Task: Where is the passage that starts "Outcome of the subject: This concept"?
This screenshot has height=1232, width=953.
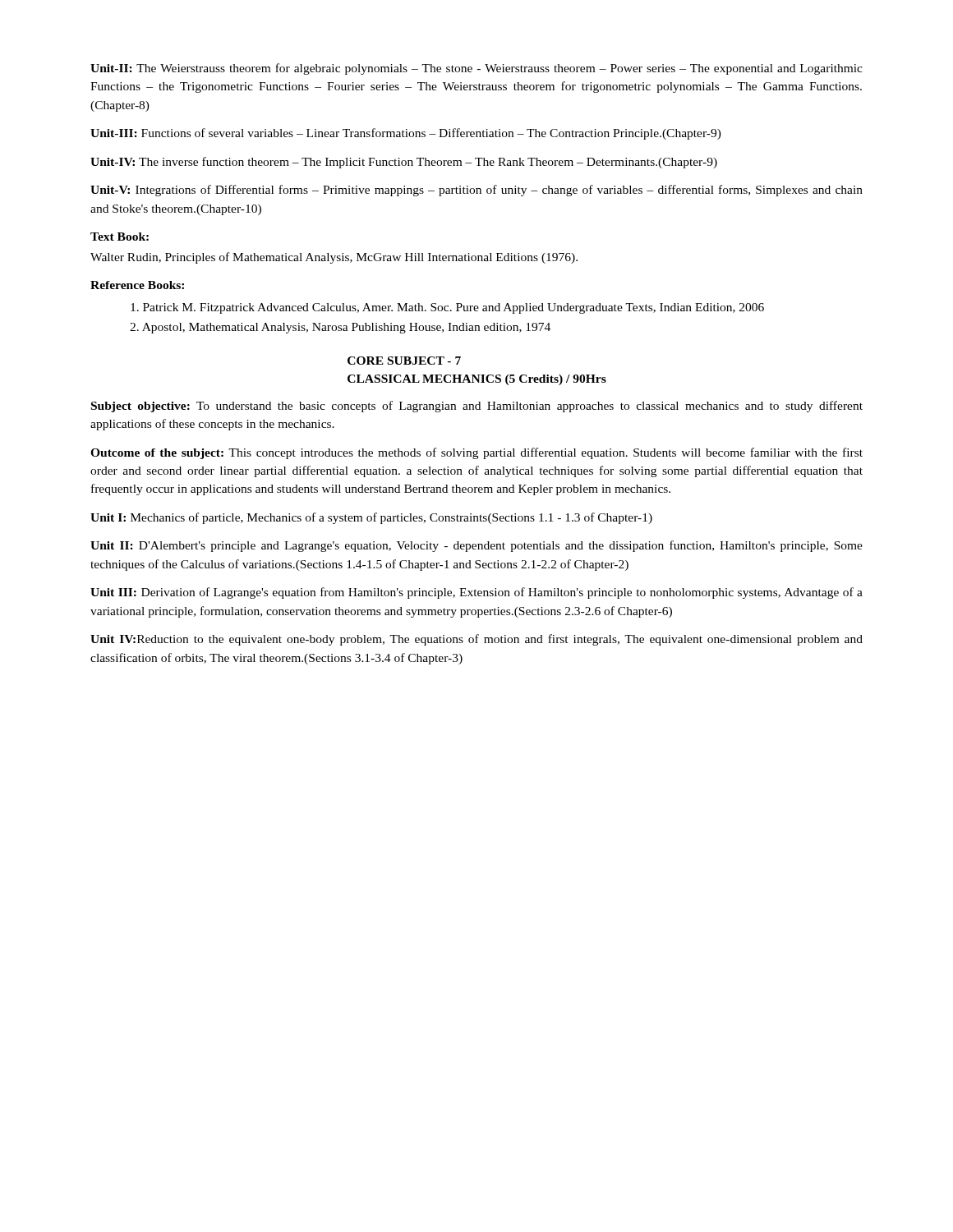Action: click(476, 471)
